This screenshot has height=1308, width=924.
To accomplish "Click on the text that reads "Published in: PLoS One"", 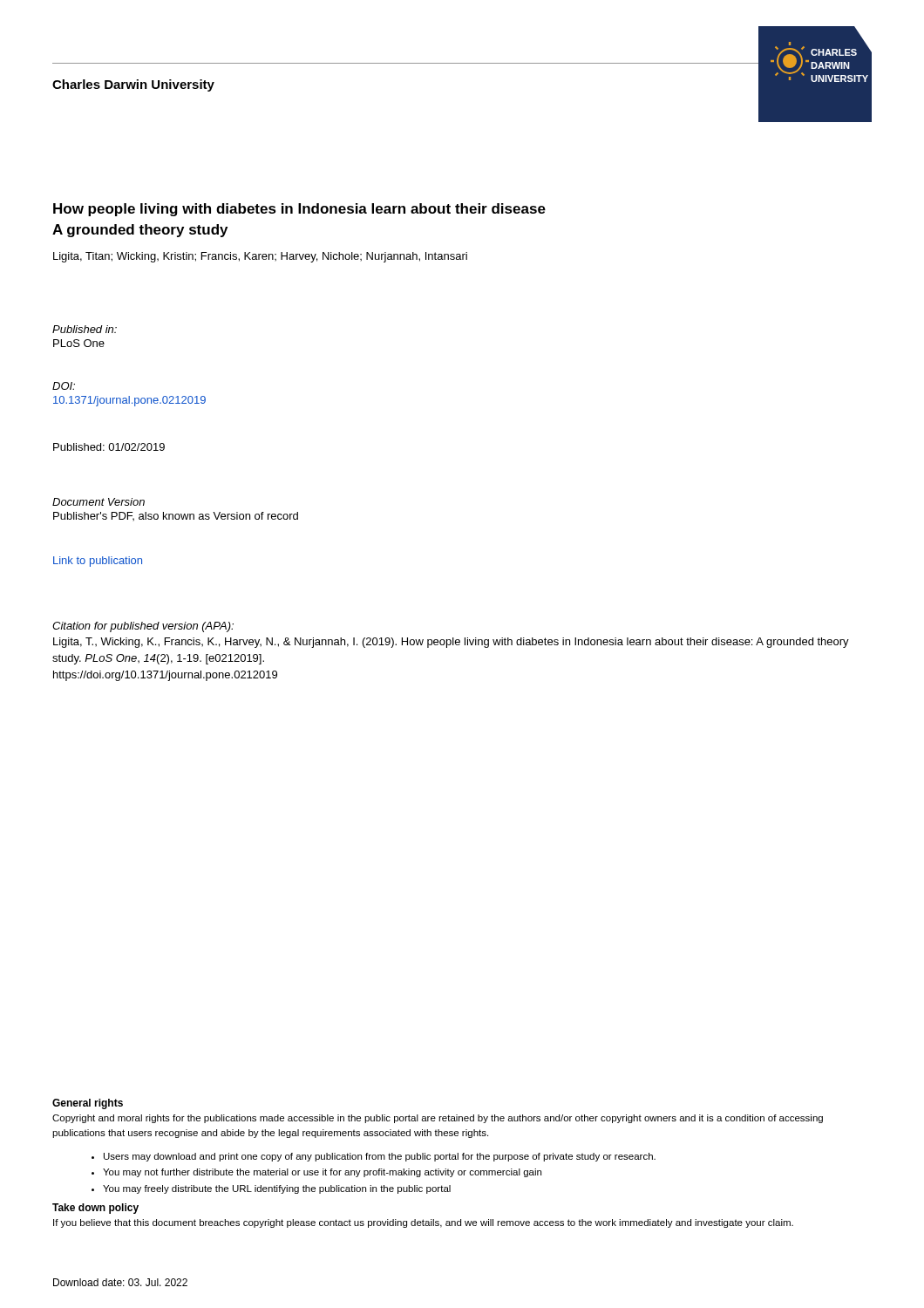I will pyautogui.click(x=85, y=336).
